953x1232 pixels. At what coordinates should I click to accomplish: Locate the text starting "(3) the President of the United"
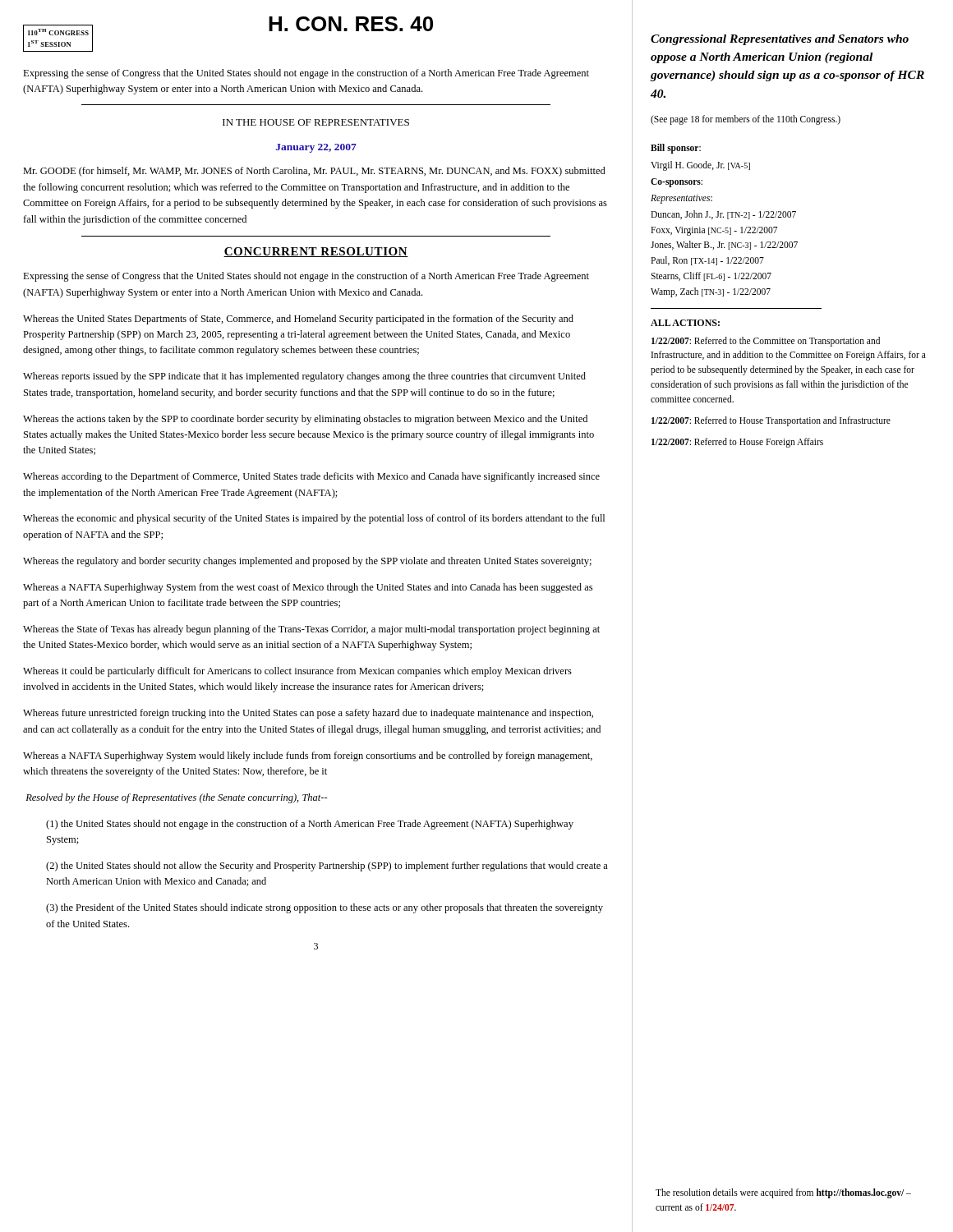click(327, 916)
